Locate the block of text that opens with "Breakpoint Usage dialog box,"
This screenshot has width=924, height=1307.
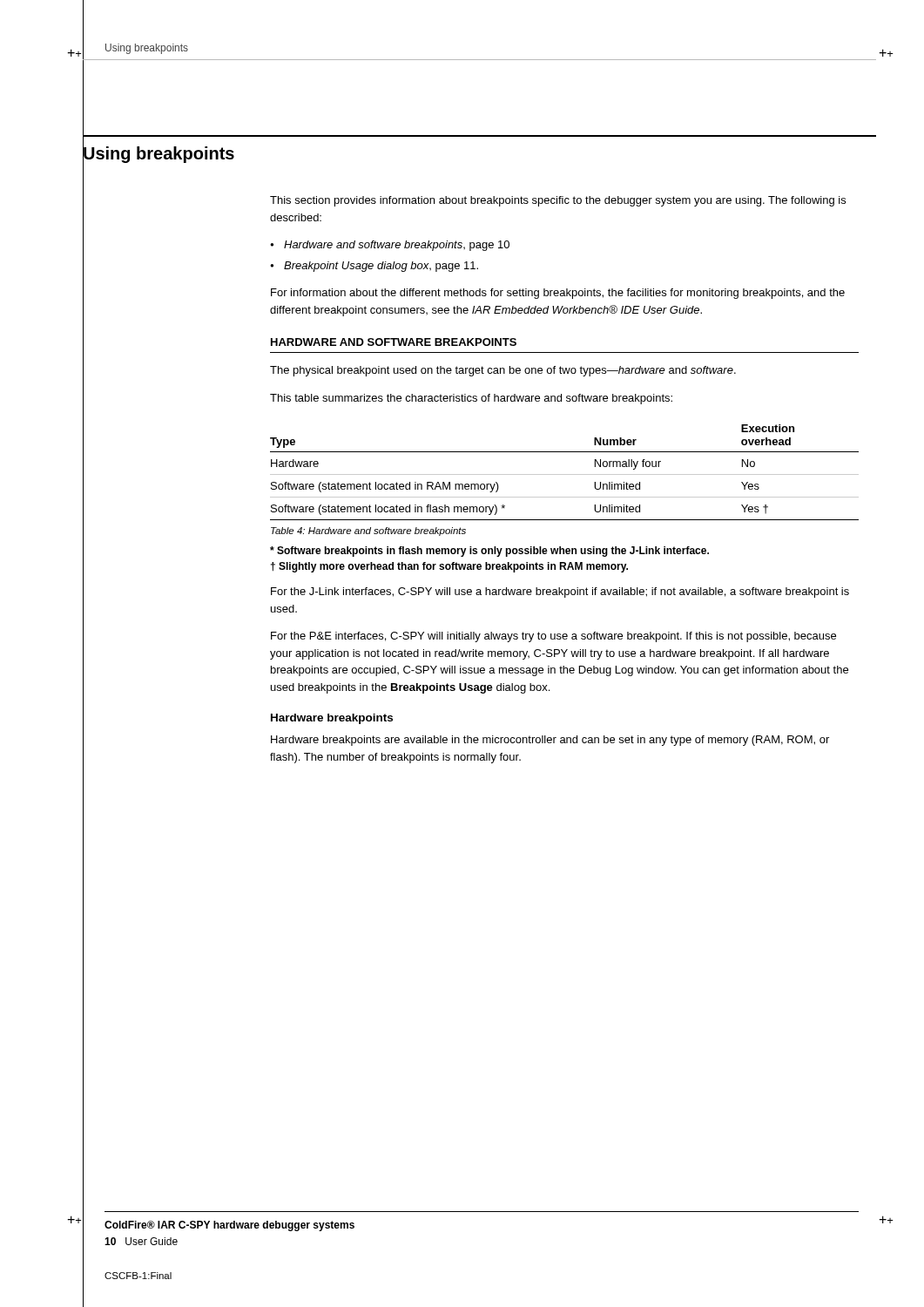tap(381, 265)
